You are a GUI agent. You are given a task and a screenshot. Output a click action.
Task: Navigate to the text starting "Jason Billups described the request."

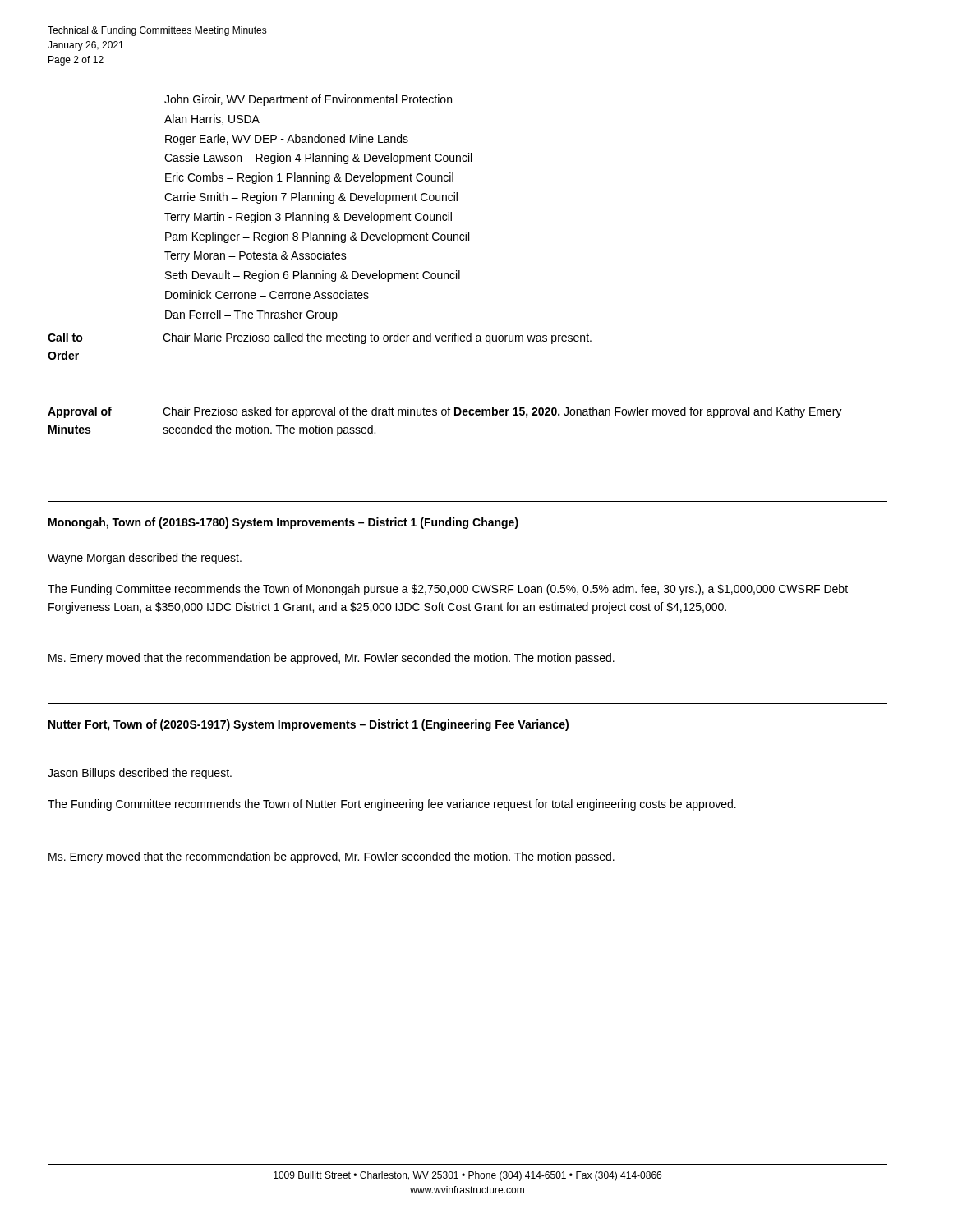[140, 773]
